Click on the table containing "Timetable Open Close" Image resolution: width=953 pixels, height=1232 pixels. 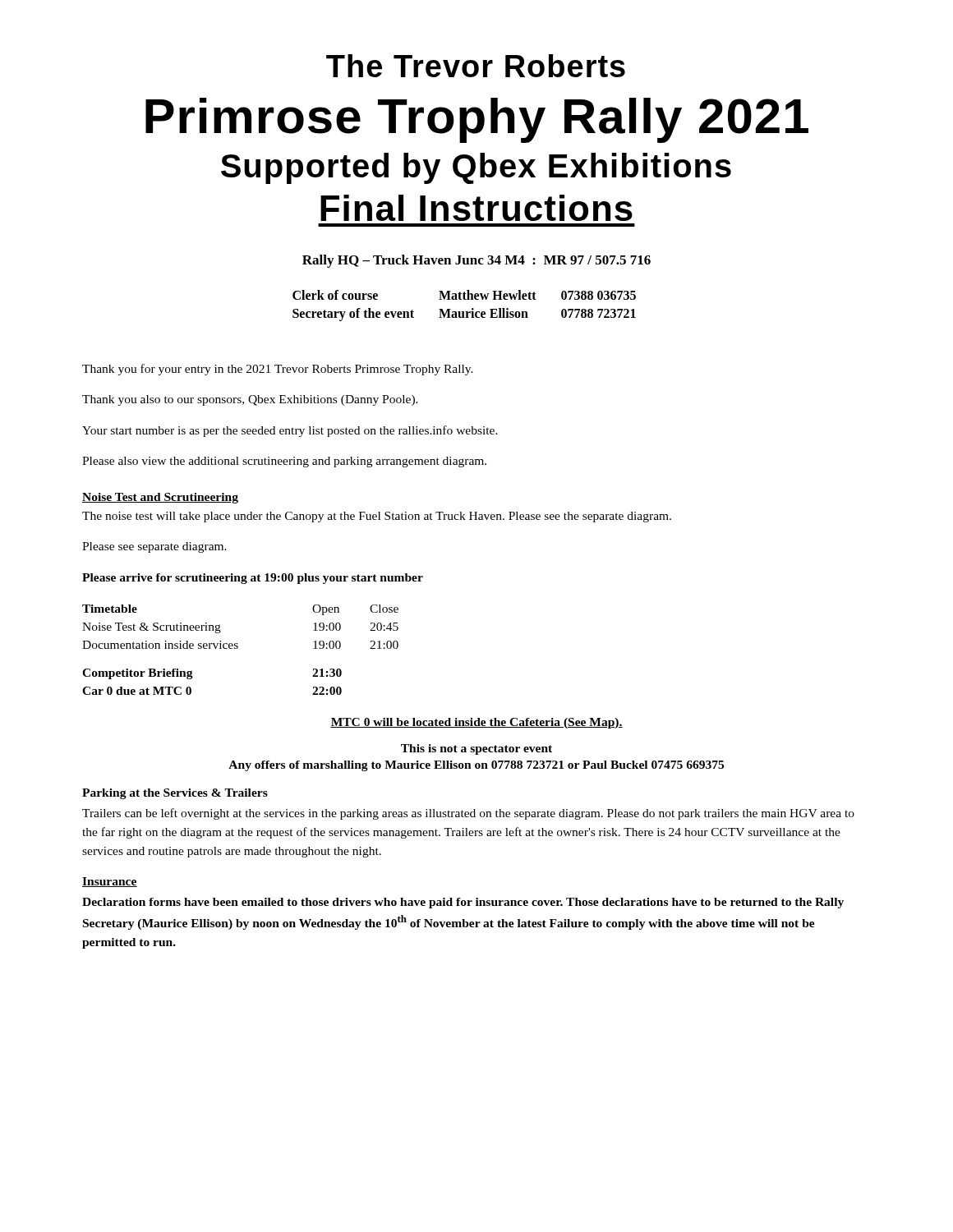476,650
